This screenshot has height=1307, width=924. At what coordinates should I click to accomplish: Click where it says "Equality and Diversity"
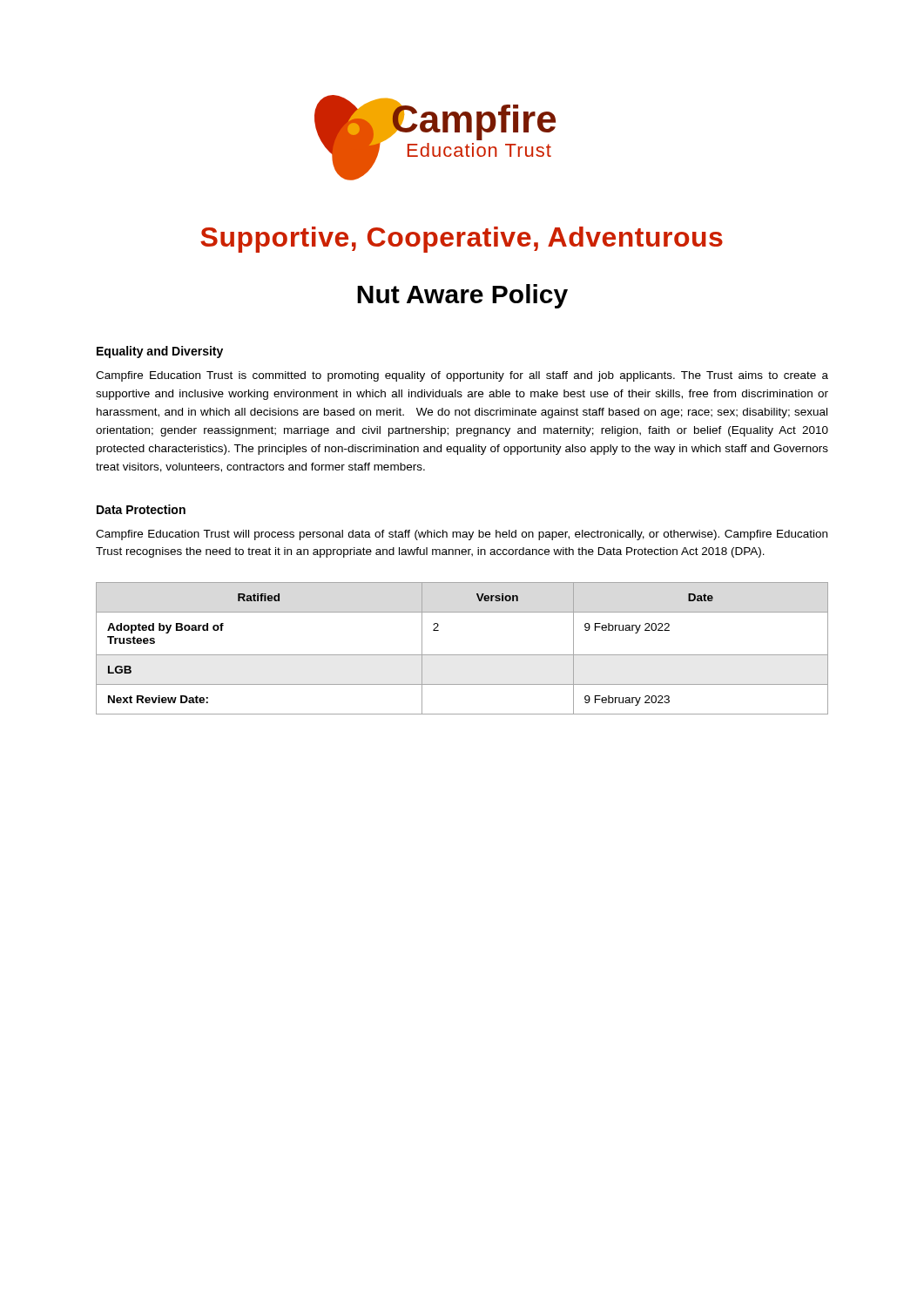tap(159, 351)
